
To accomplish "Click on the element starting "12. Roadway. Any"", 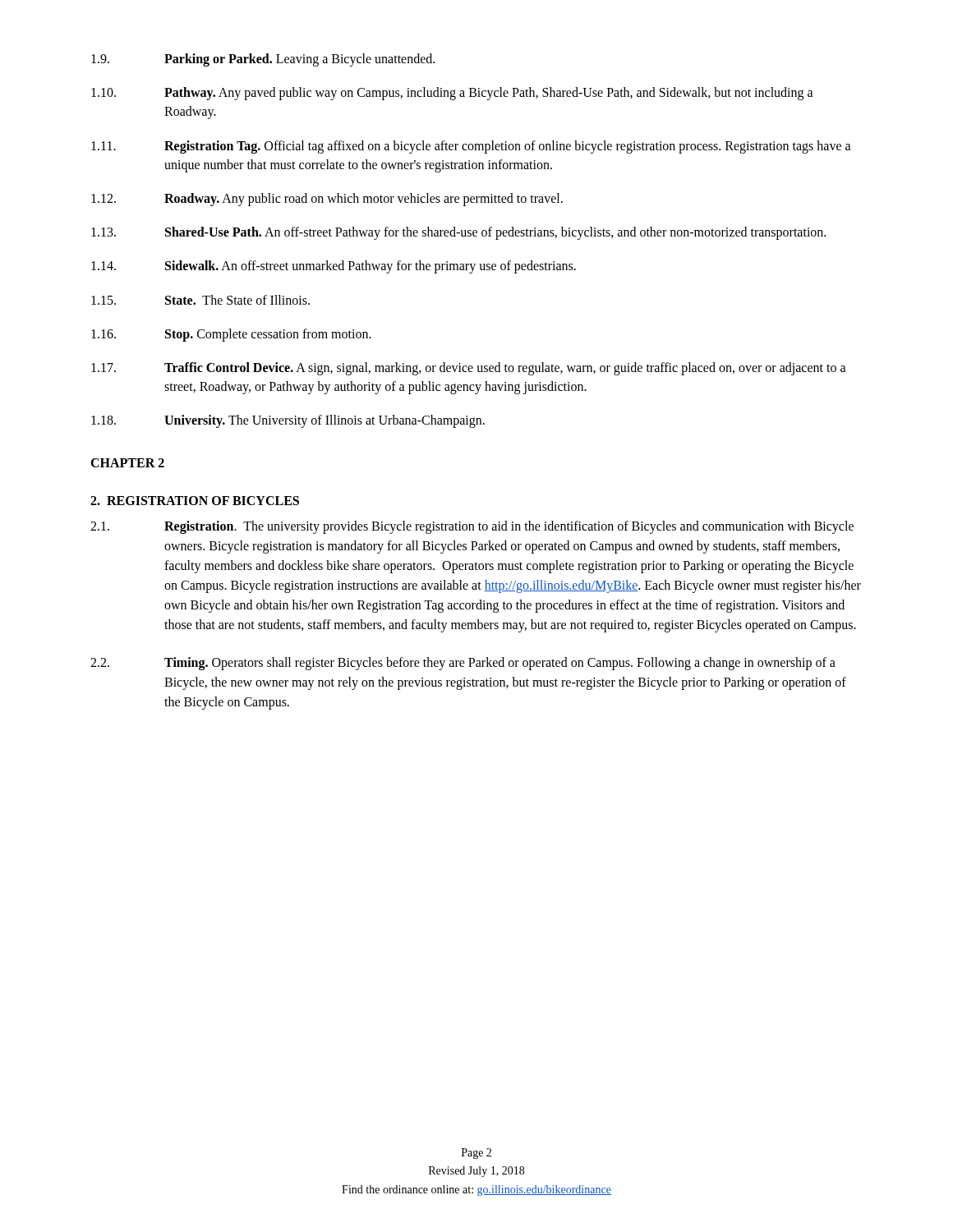I will pos(476,198).
